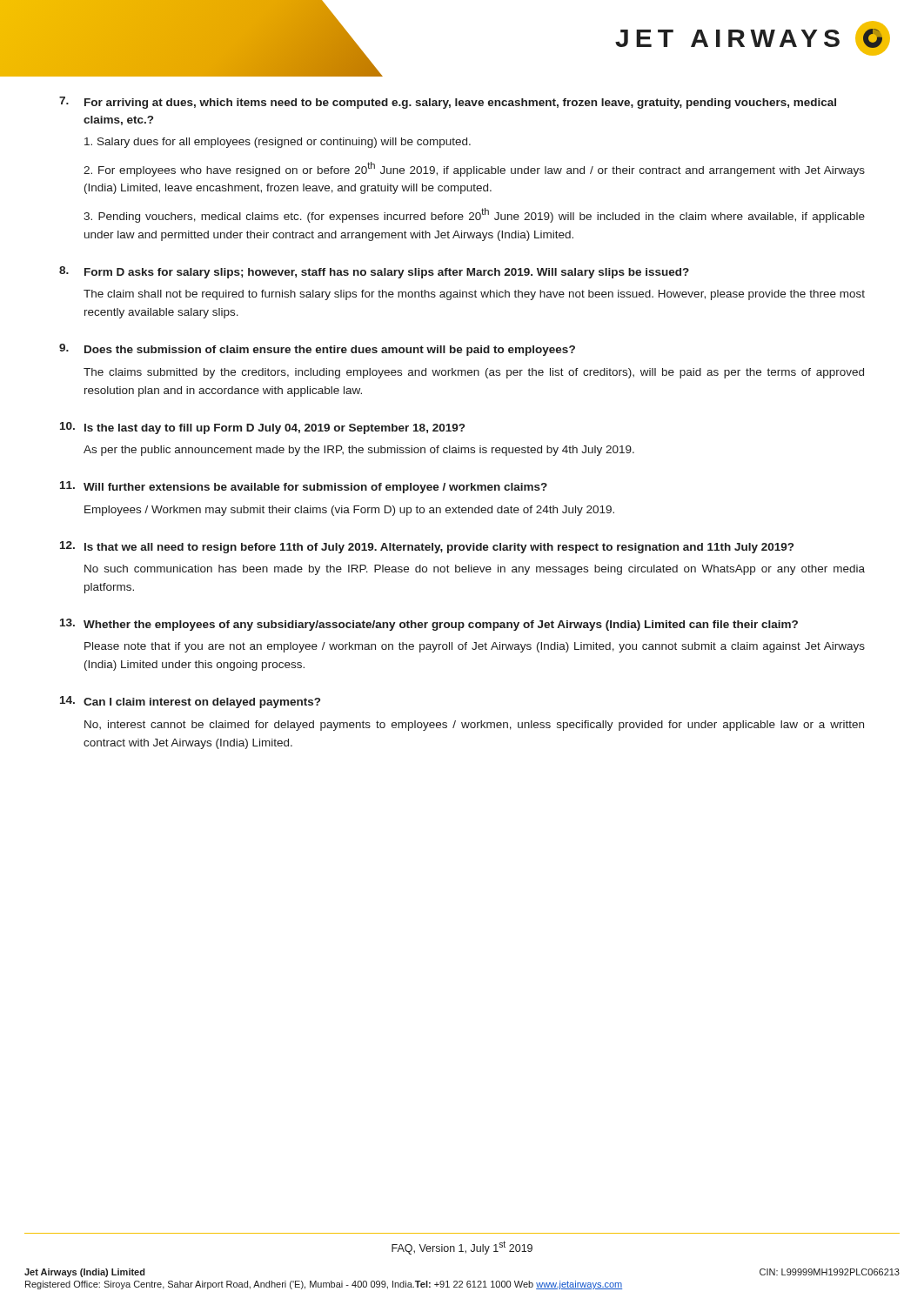The image size is (924, 1305).
Task: Click the section header that begins "10. Is the"
Action: [462, 439]
